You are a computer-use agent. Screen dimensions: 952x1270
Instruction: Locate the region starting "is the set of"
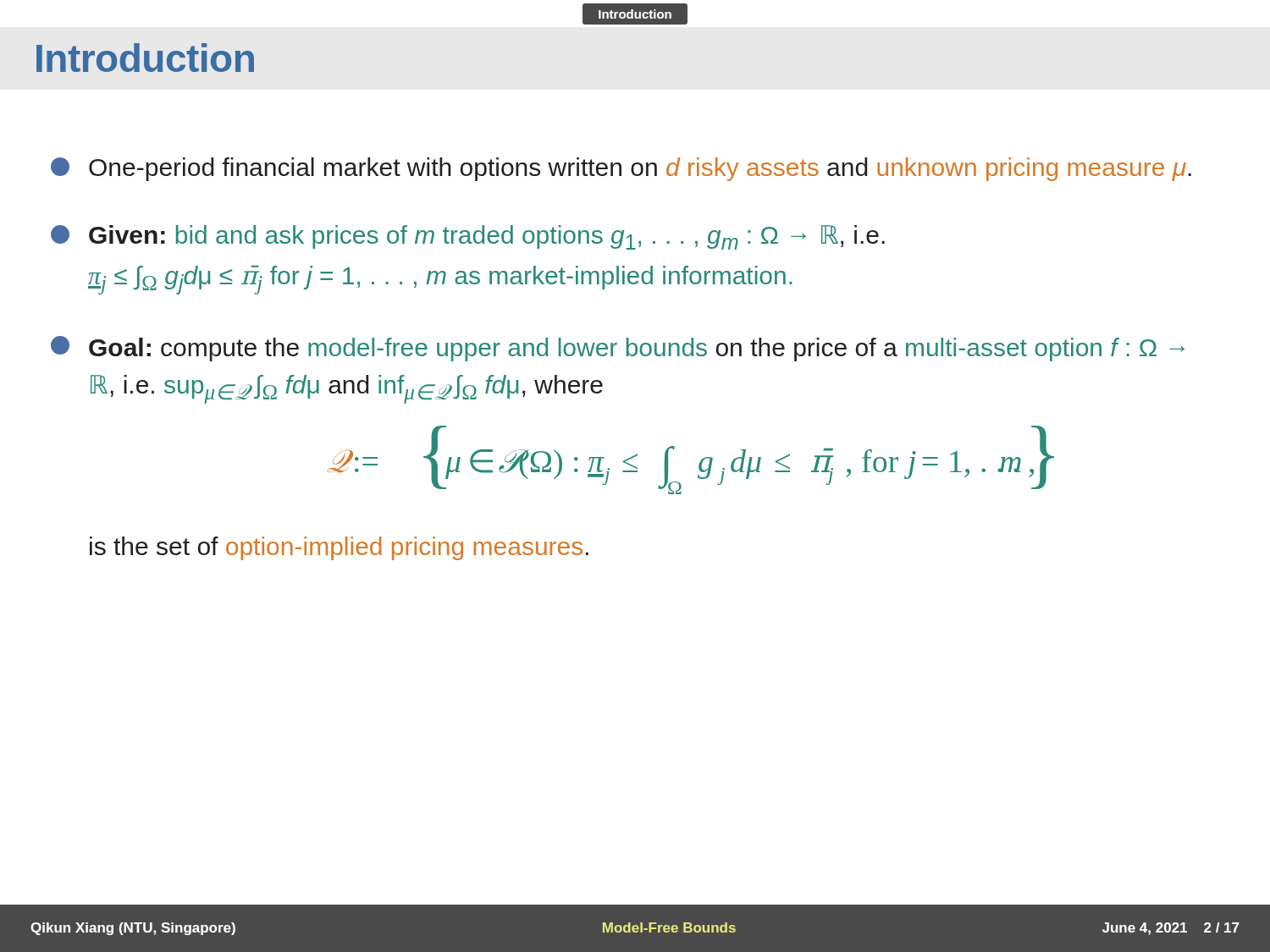point(339,546)
